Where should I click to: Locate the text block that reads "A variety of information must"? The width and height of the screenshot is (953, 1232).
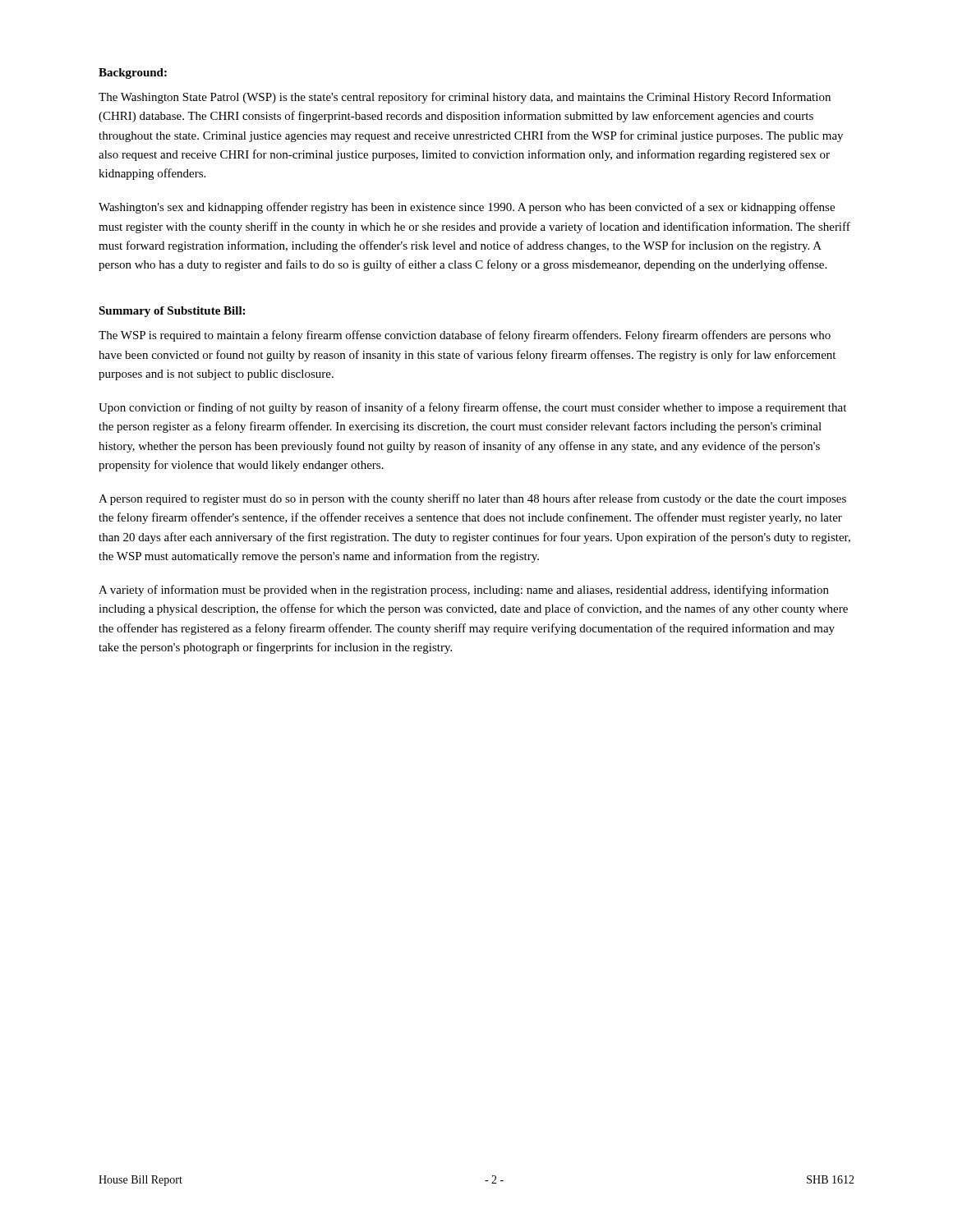[473, 618]
